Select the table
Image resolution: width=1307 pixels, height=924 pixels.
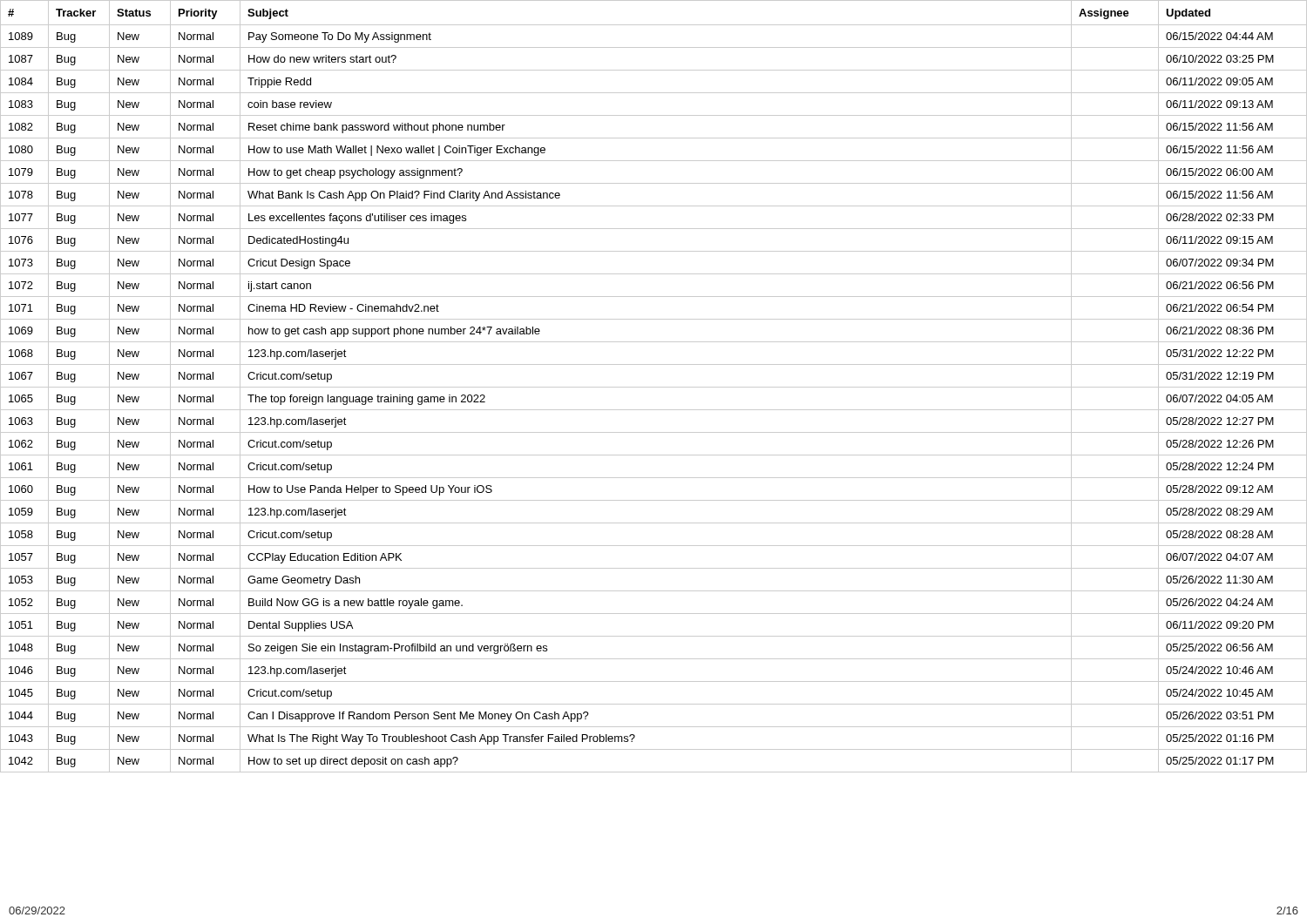[654, 386]
